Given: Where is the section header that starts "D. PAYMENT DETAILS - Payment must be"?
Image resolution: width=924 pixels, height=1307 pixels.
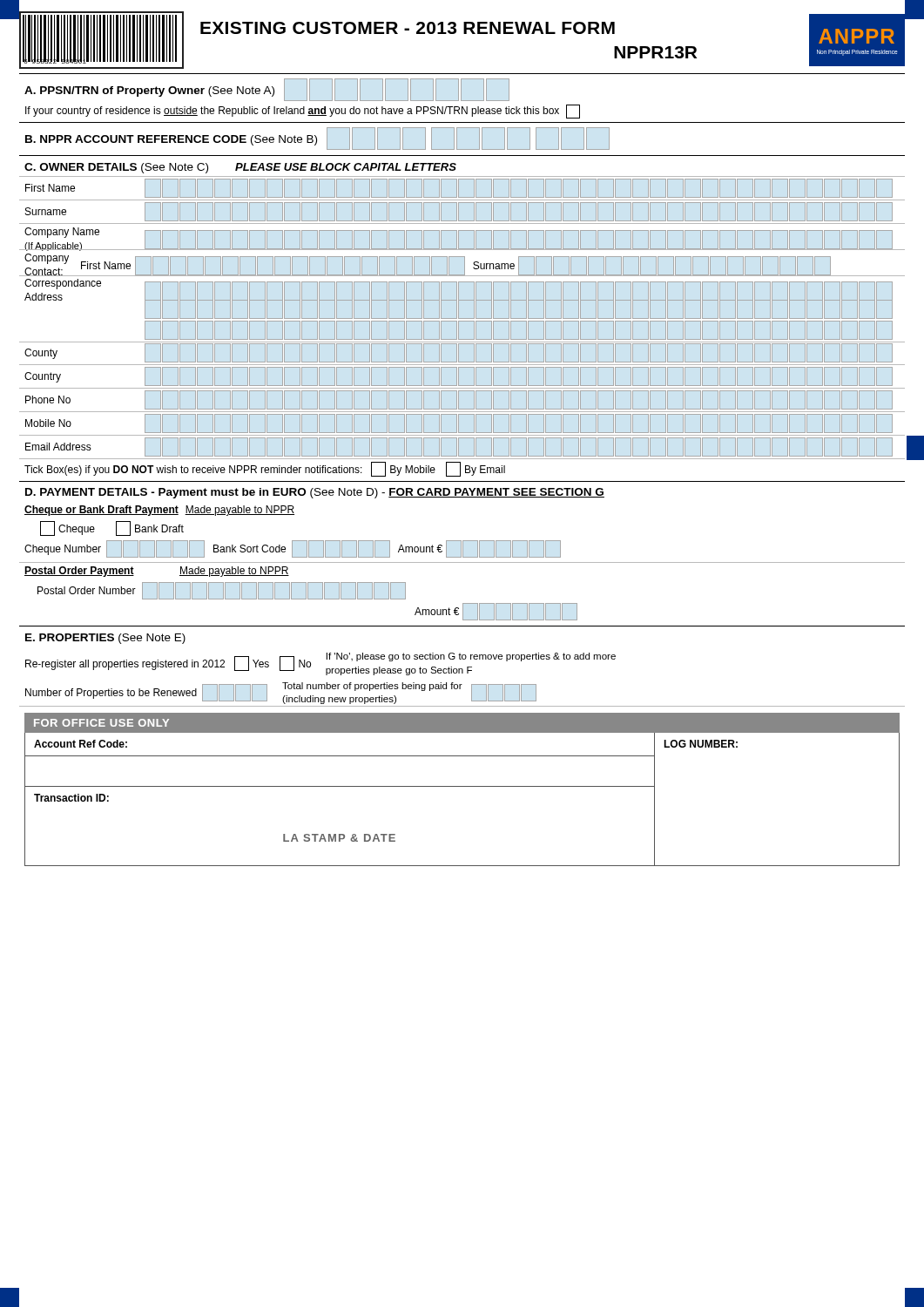Looking at the screenshot, I should pyautogui.click(x=314, y=492).
